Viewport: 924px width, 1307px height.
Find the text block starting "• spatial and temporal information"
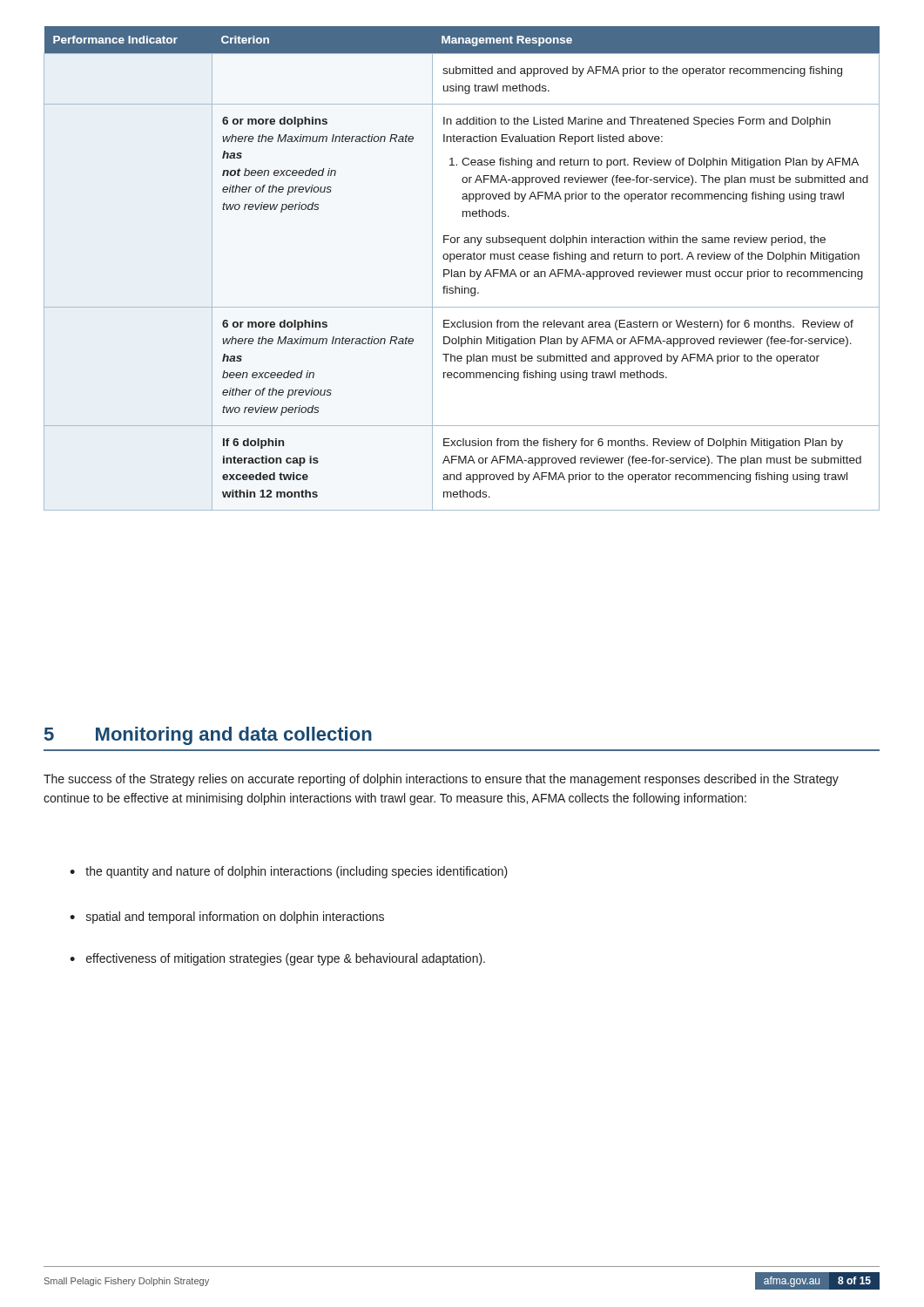coord(227,918)
